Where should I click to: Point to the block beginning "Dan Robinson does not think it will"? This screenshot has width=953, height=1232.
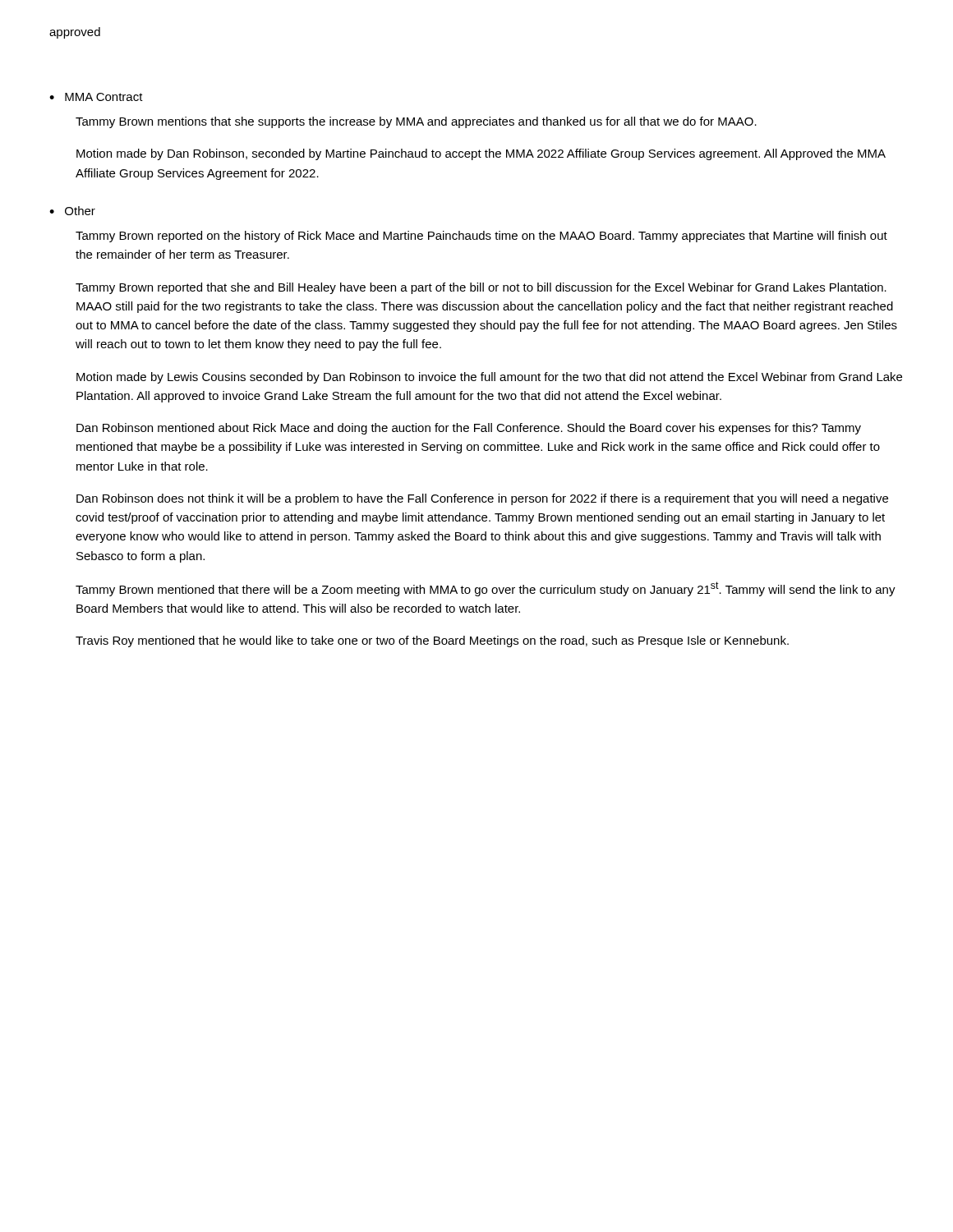[x=482, y=527]
